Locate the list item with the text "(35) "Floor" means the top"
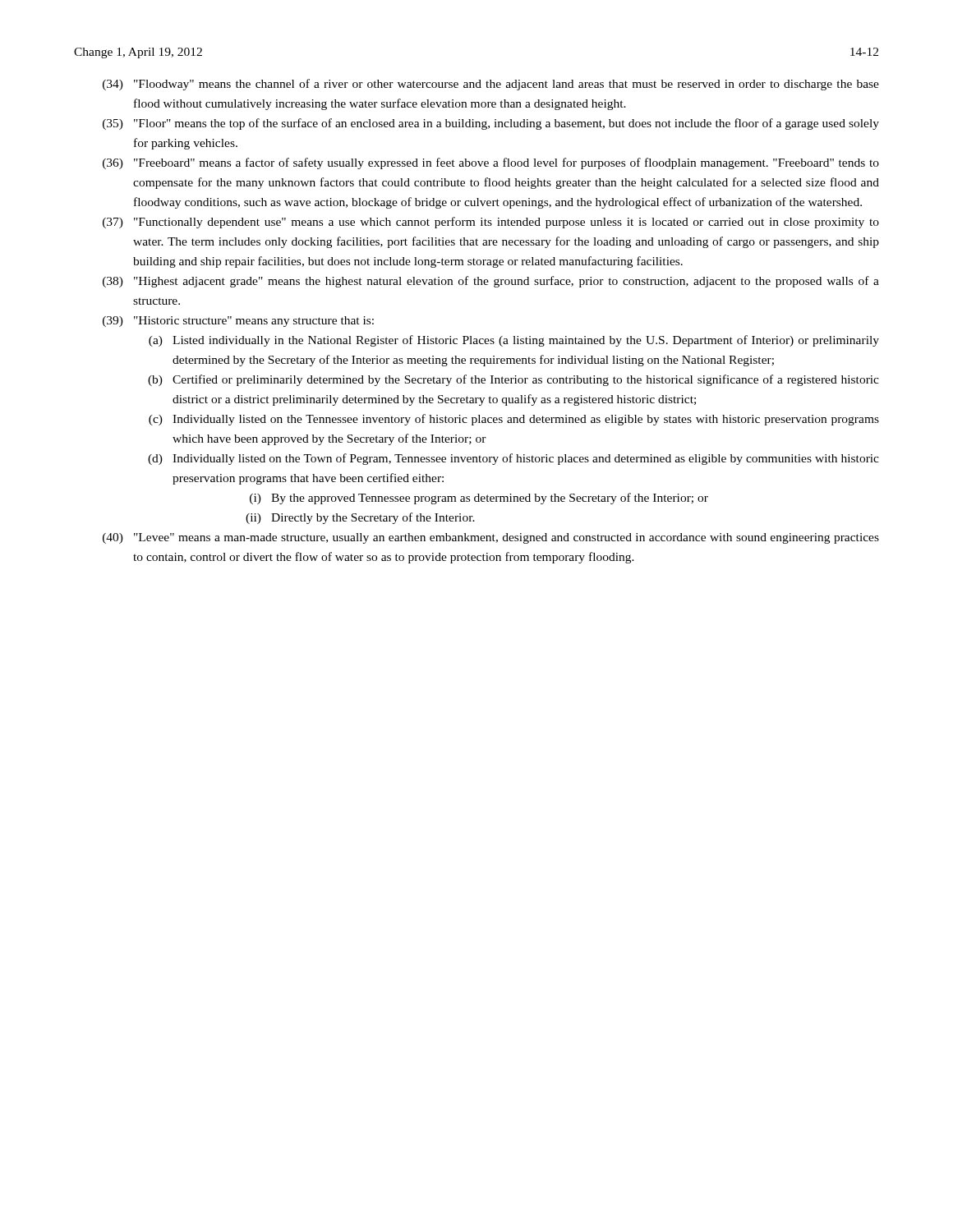This screenshot has width=953, height=1232. pos(476,133)
